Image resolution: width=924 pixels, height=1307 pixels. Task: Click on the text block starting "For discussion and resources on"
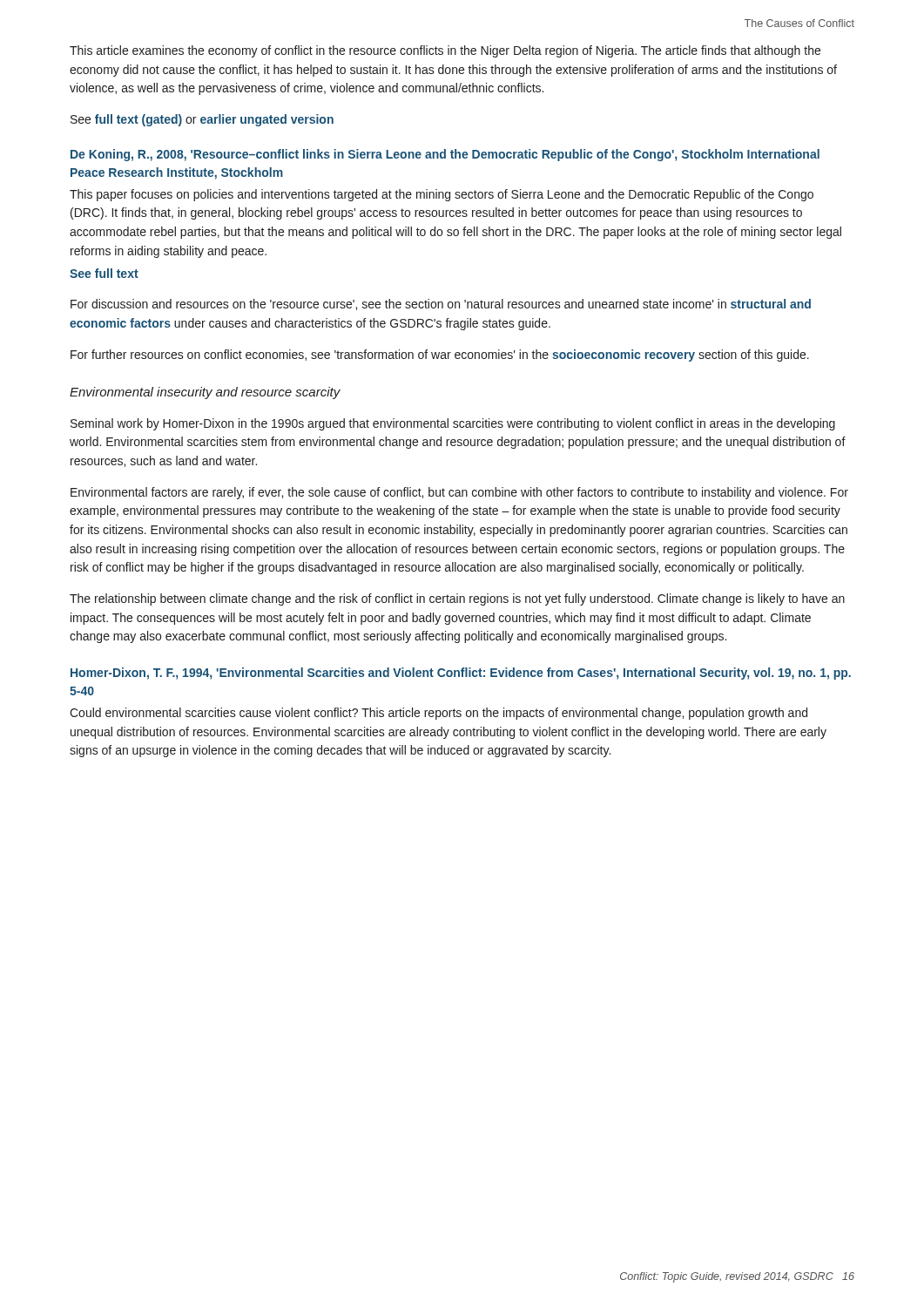point(462,314)
